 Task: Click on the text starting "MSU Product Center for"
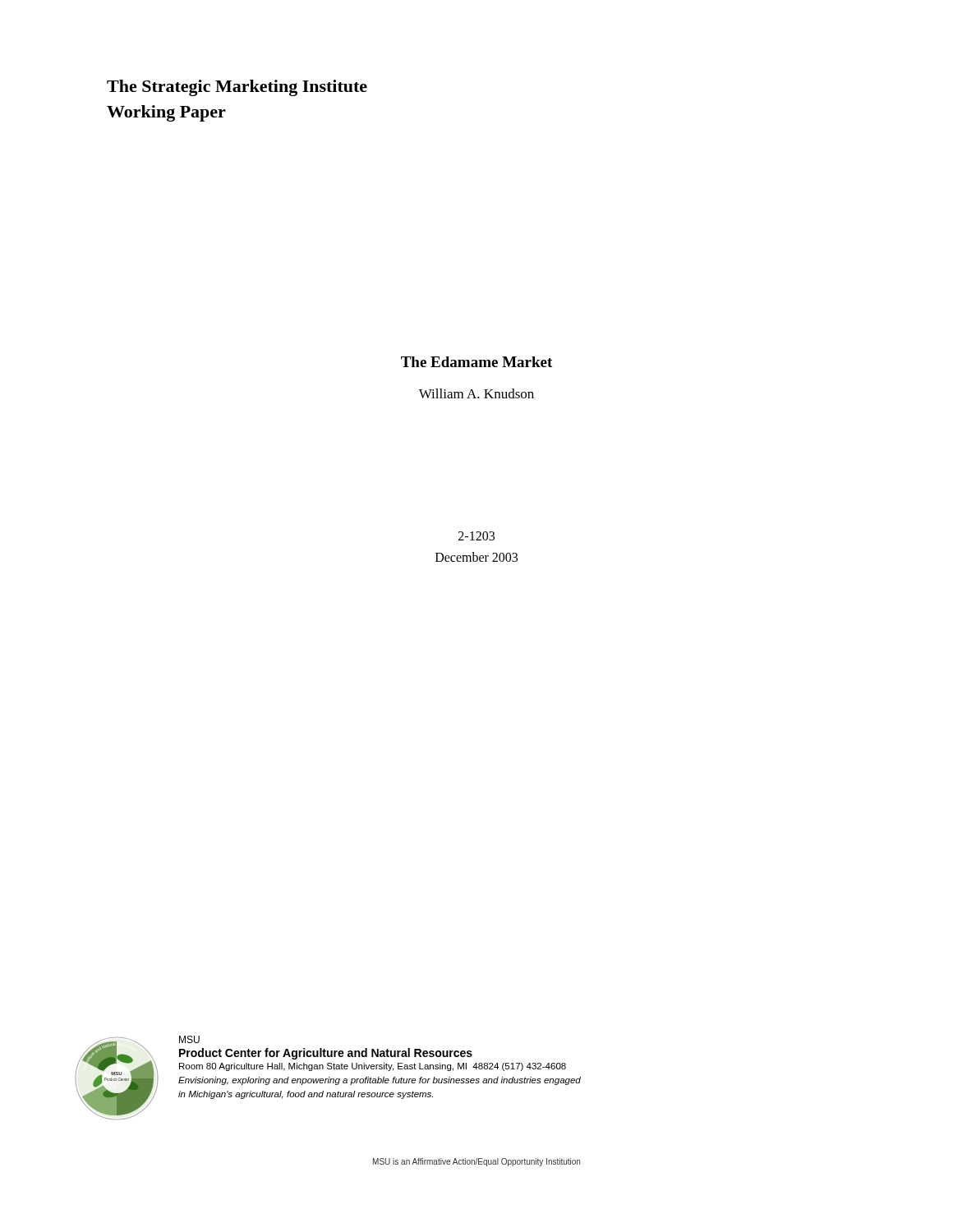(x=529, y=1067)
